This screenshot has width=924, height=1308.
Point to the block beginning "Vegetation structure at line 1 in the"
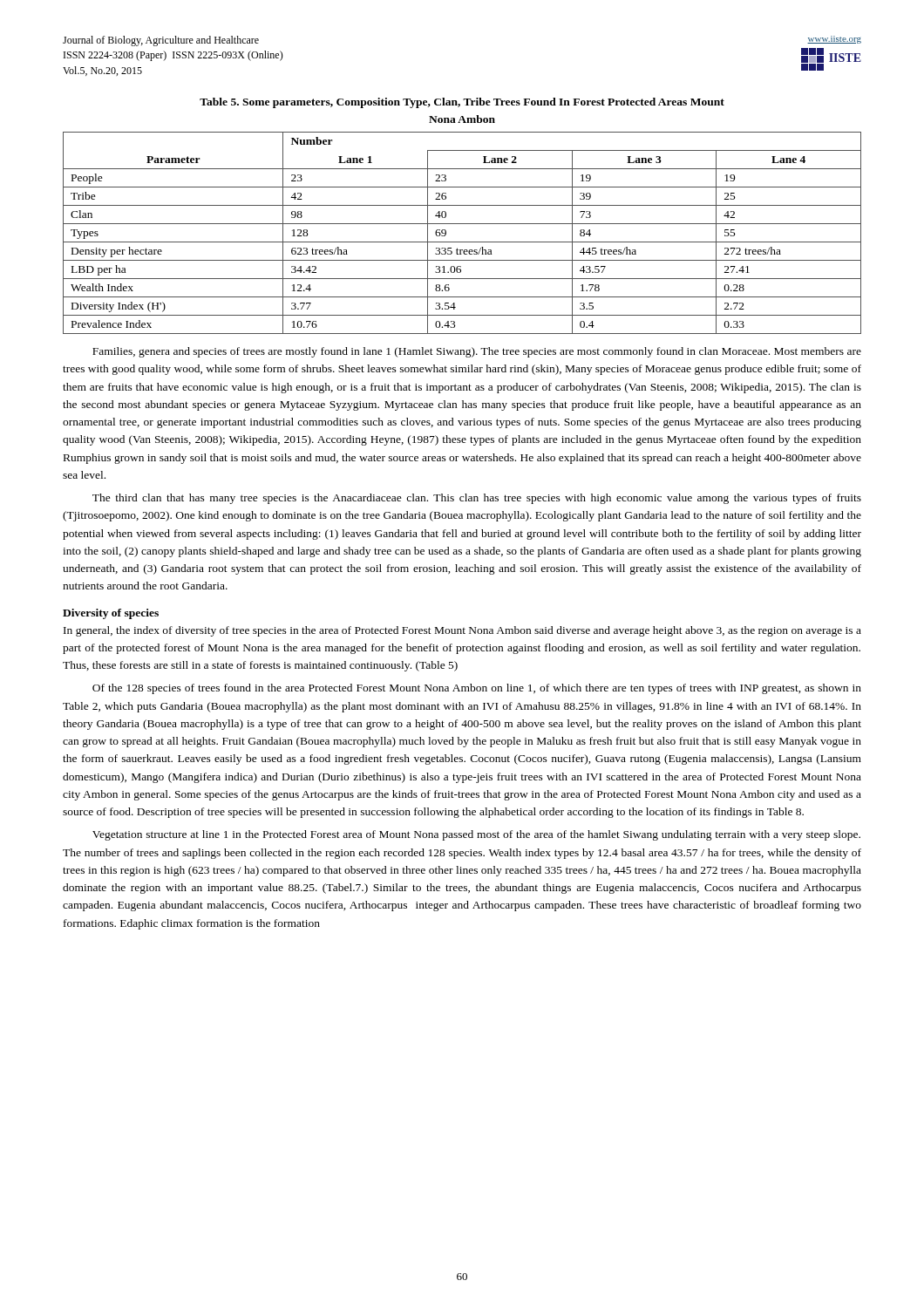[462, 879]
